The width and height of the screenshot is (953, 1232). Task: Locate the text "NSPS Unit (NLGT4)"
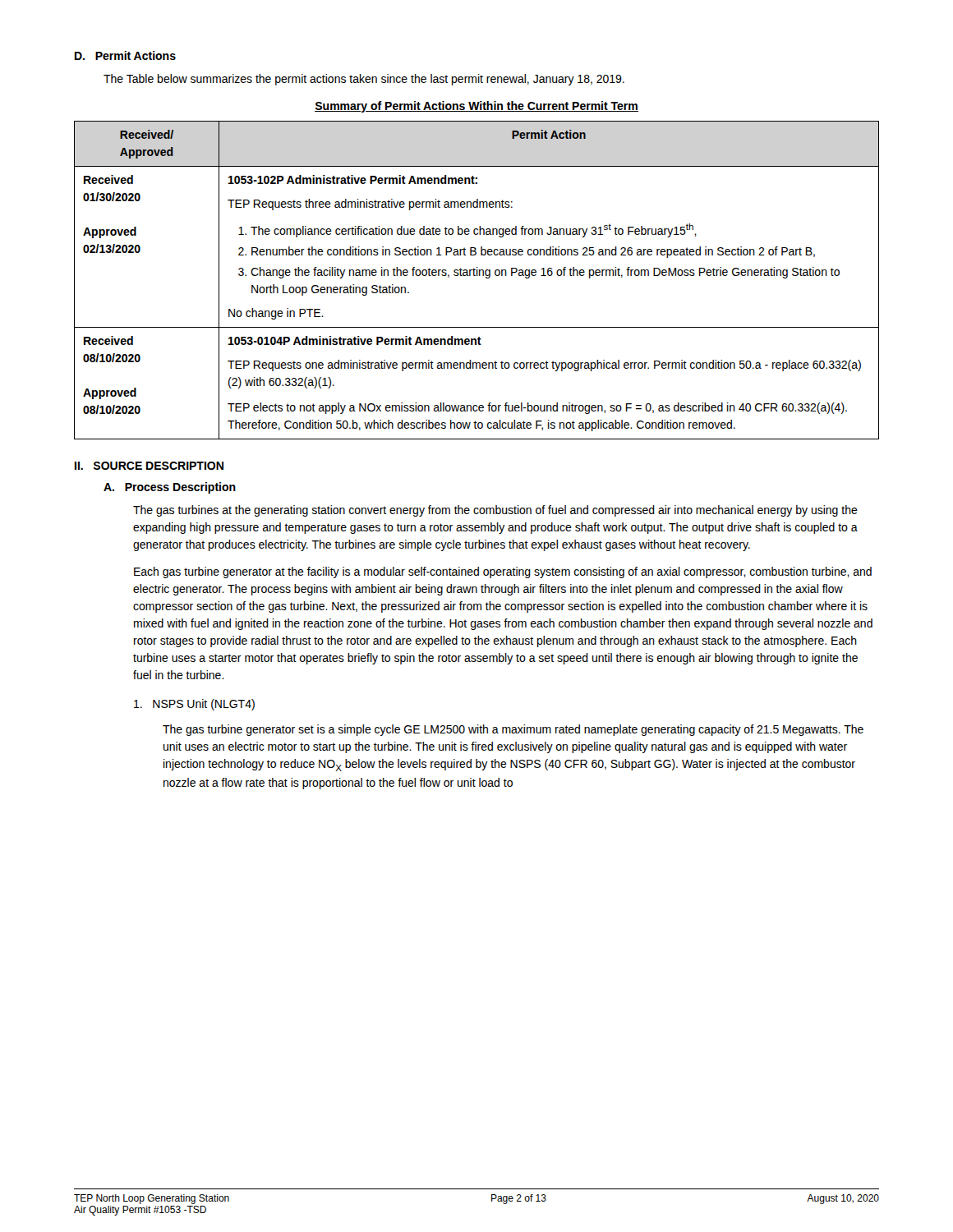pos(194,704)
